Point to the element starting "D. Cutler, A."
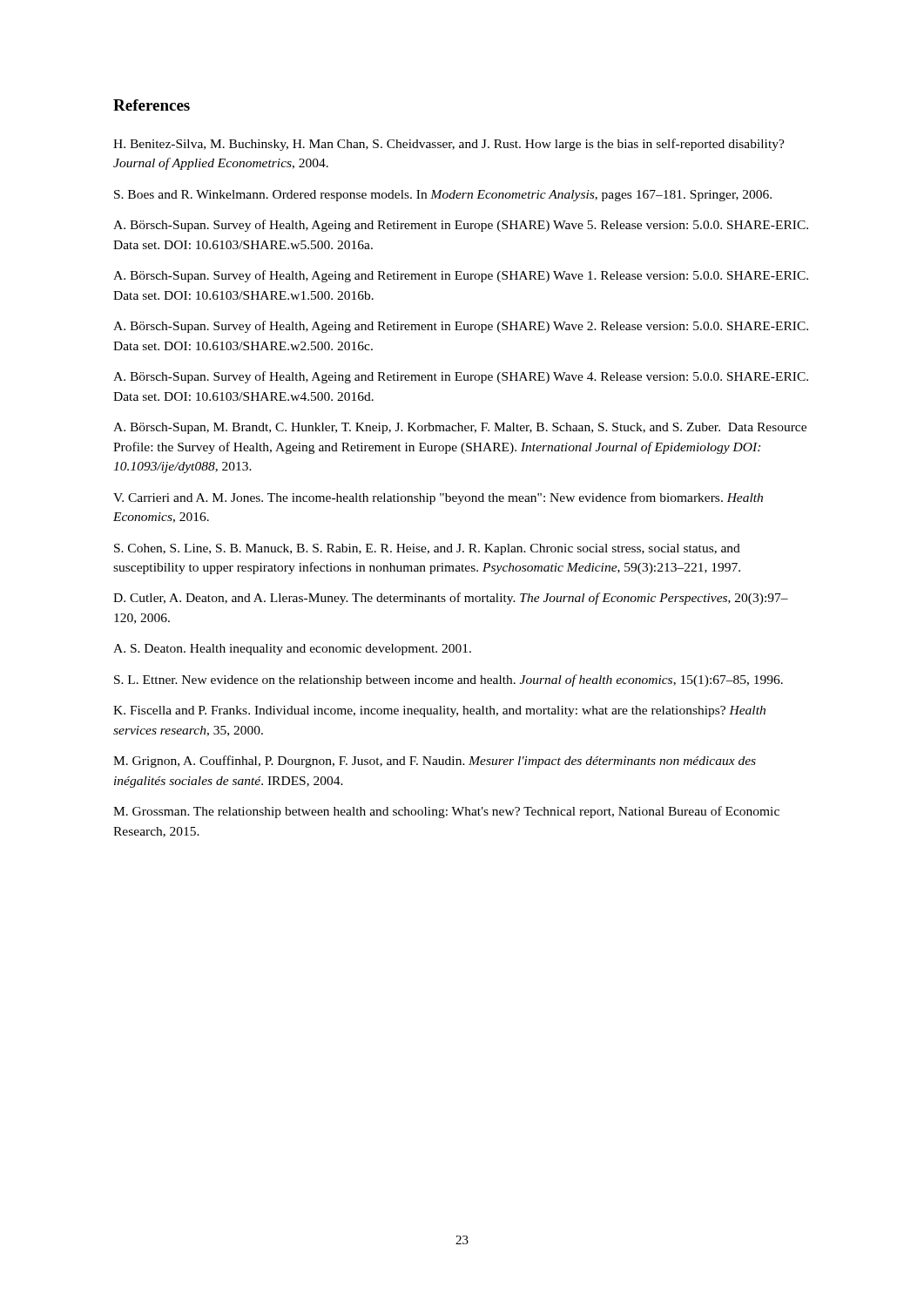 click(462, 608)
